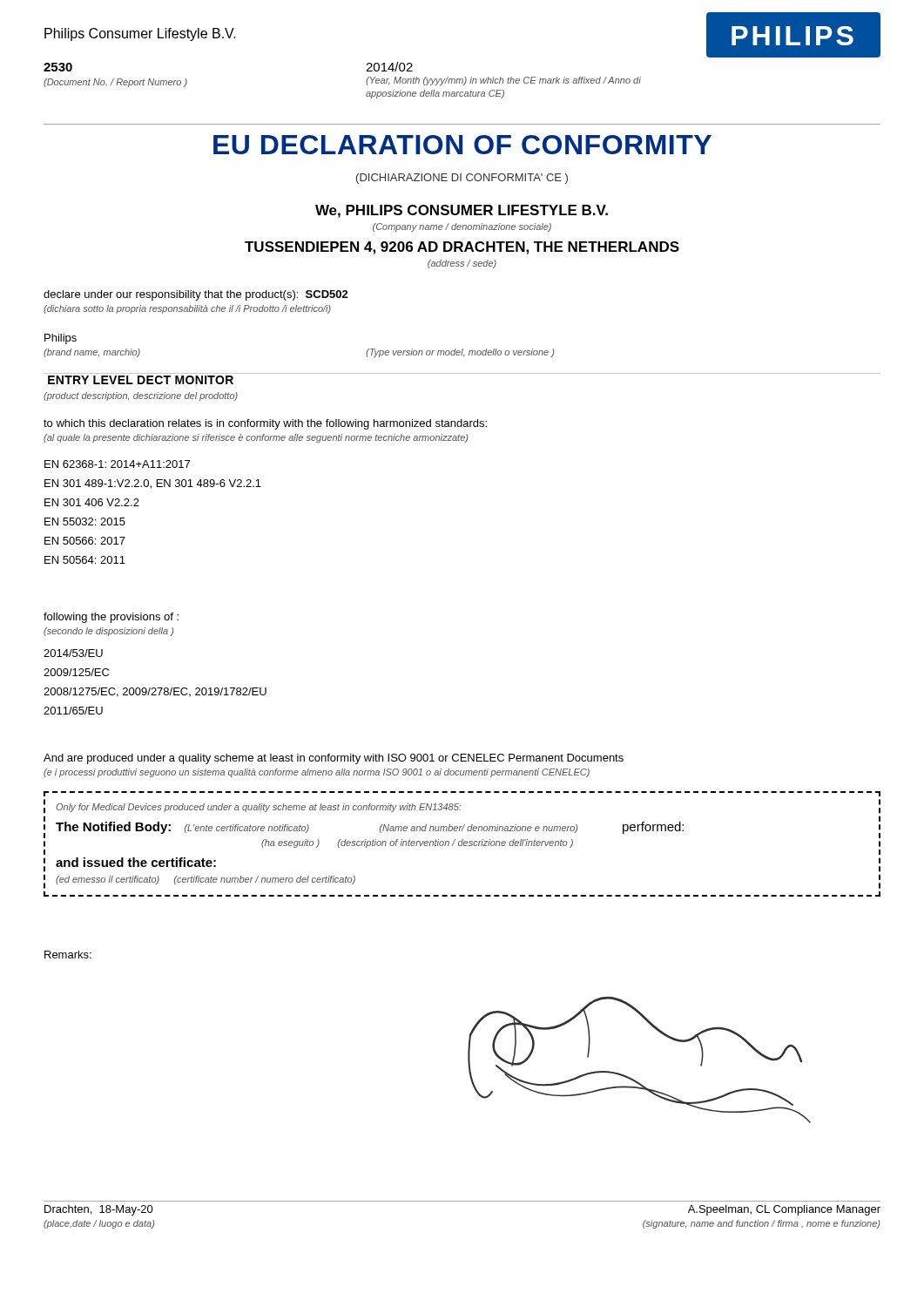Select the list item that reads "EN 55032: 2015"
This screenshot has width=924, height=1307.
click(84, 521)
